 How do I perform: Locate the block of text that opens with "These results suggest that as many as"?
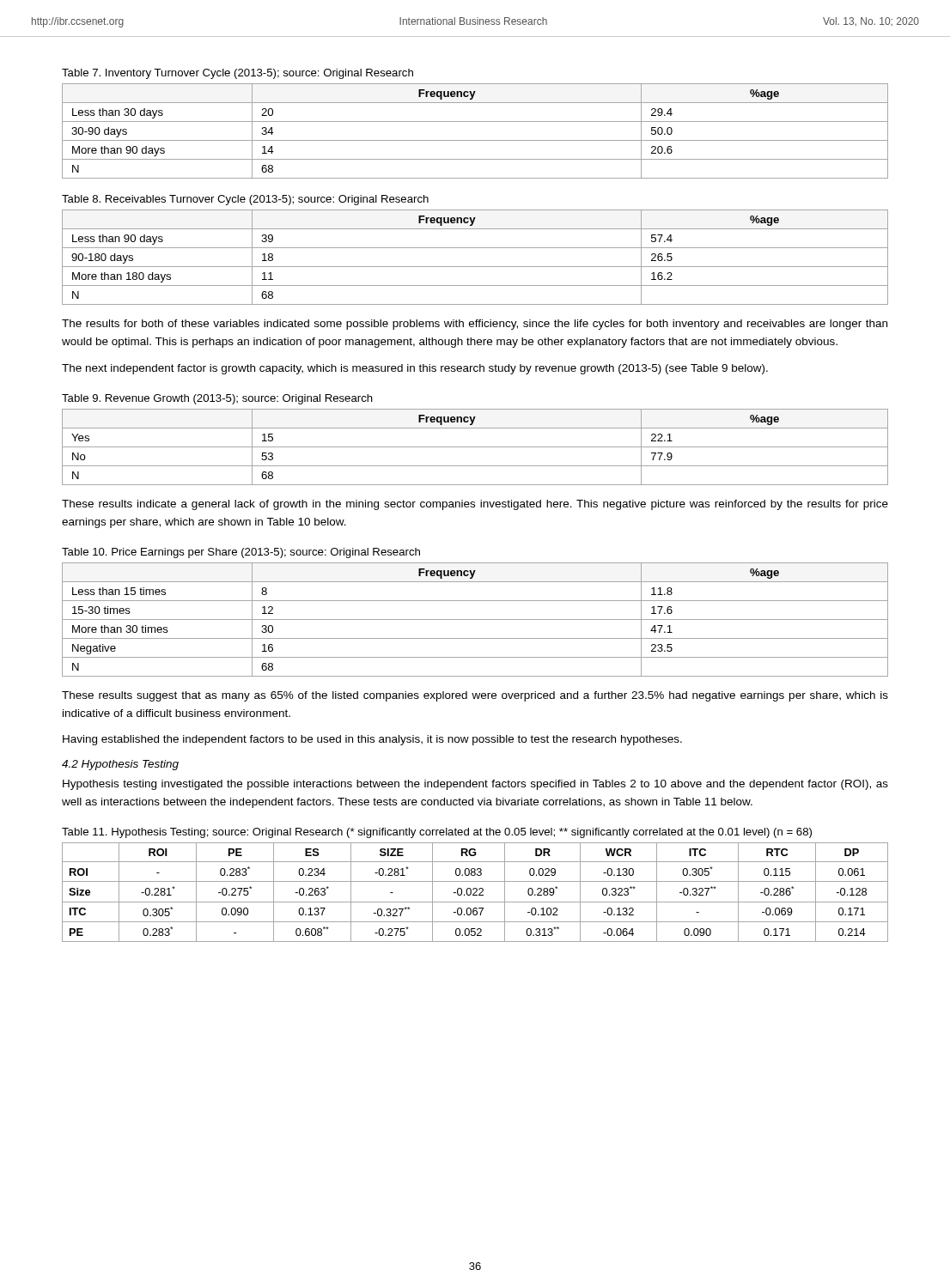475,704
